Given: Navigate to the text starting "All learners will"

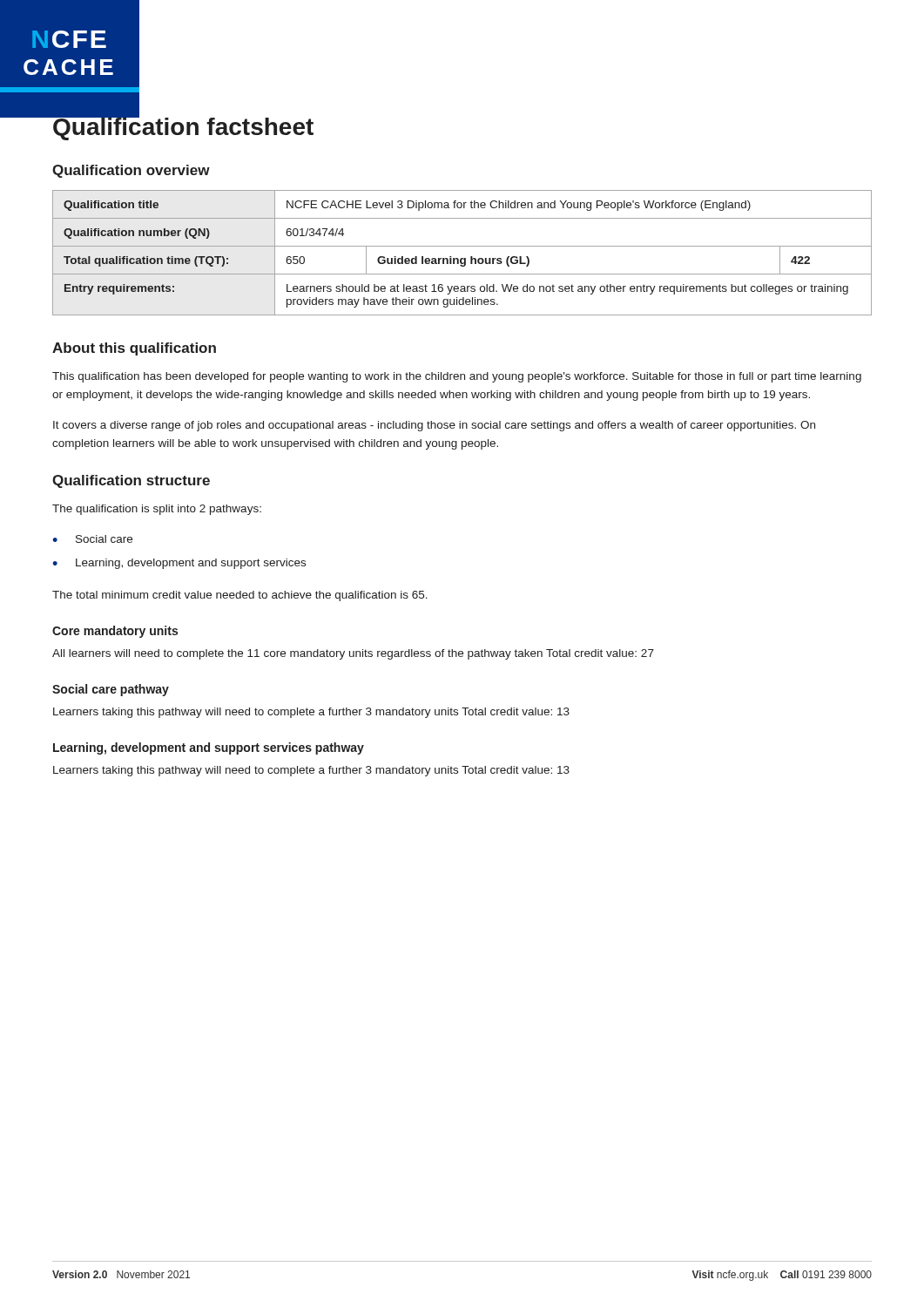Looking at the screenshot, I should click(353, 653).
